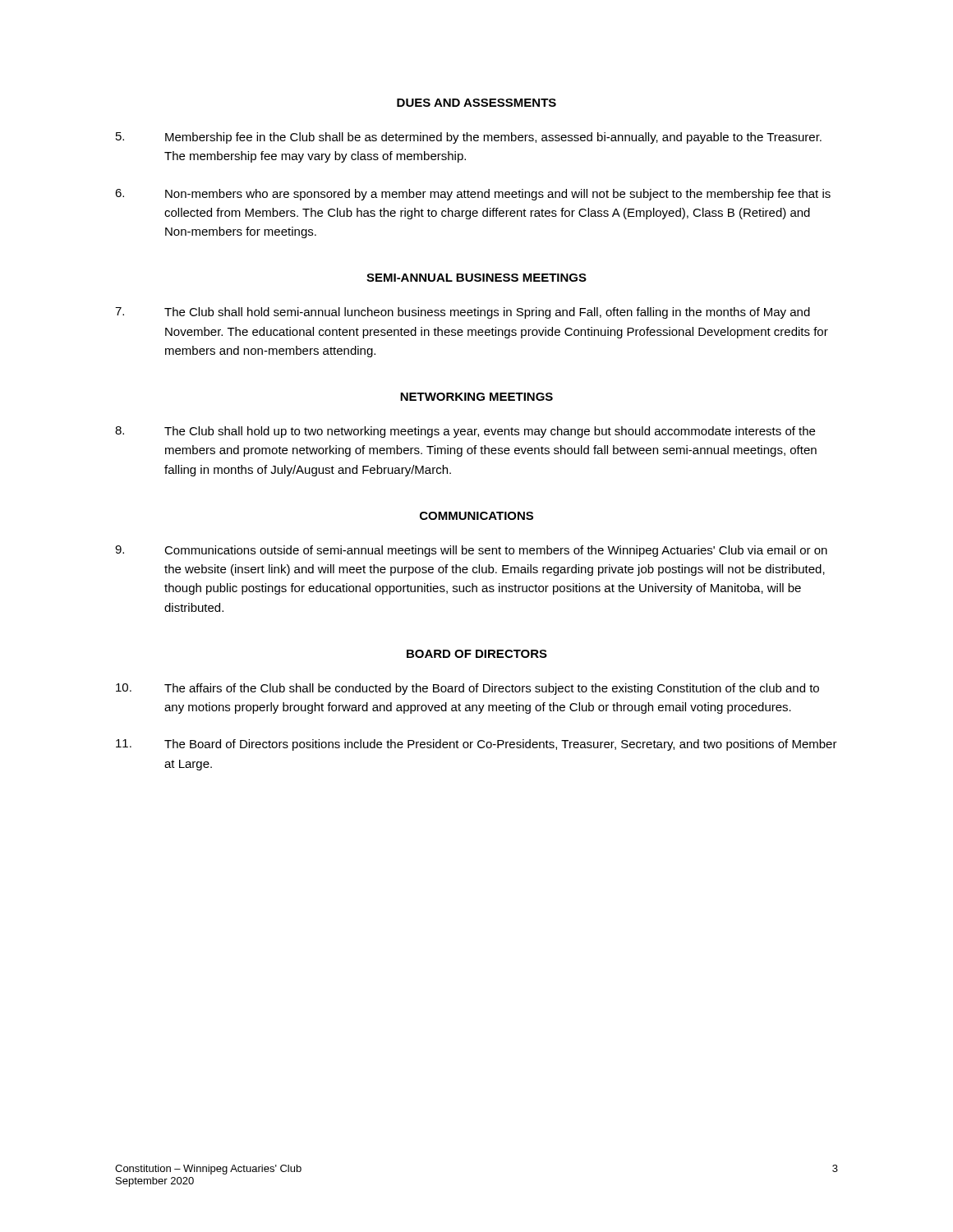The height and width of the screenshot is (1232, 953).
Task: Locate the text "BOARD OF DIRECTORS"
Action: pyautogui.click(x=476, y=653)
